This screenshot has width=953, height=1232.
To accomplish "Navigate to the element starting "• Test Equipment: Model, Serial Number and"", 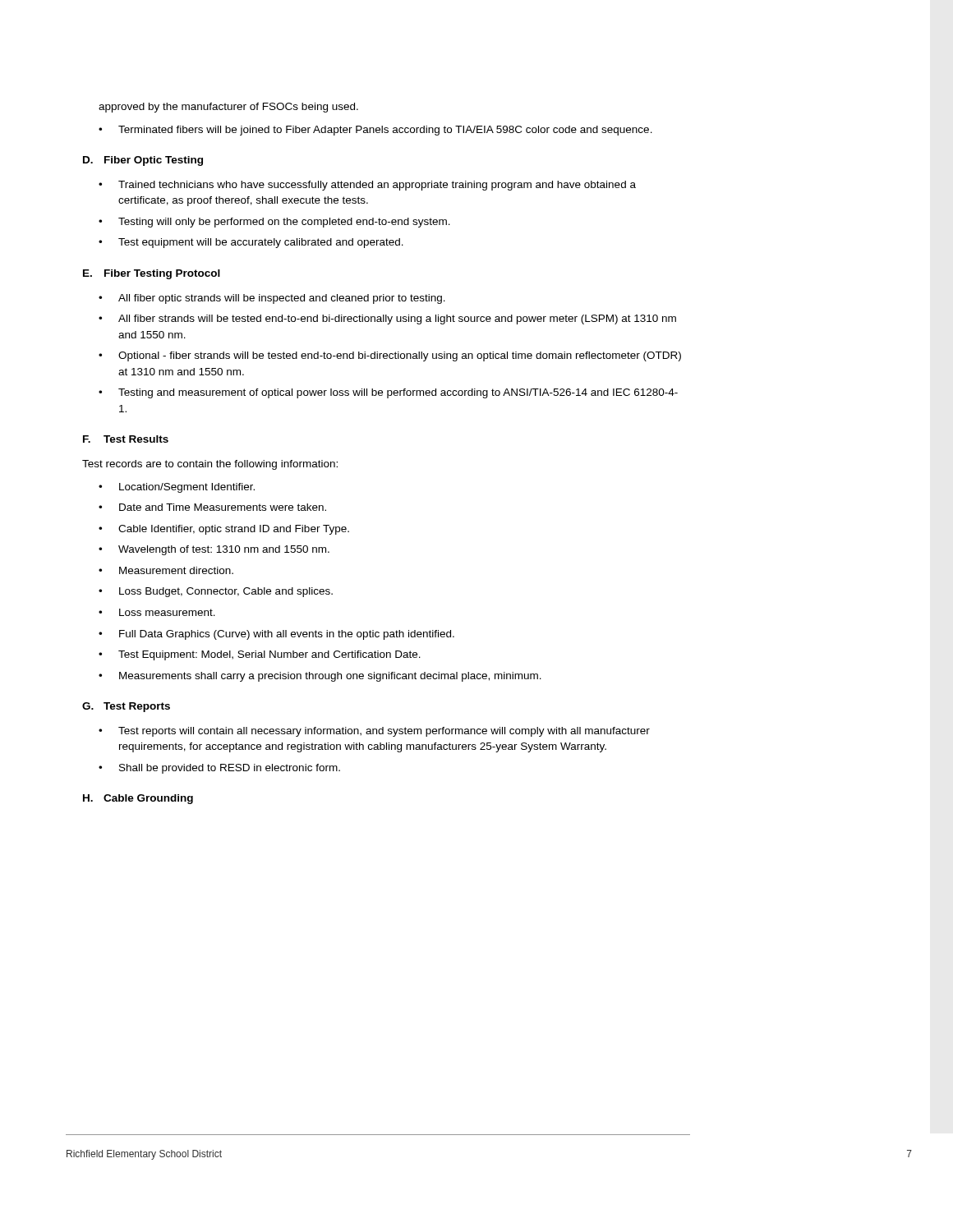I will (x=390, y=654).
